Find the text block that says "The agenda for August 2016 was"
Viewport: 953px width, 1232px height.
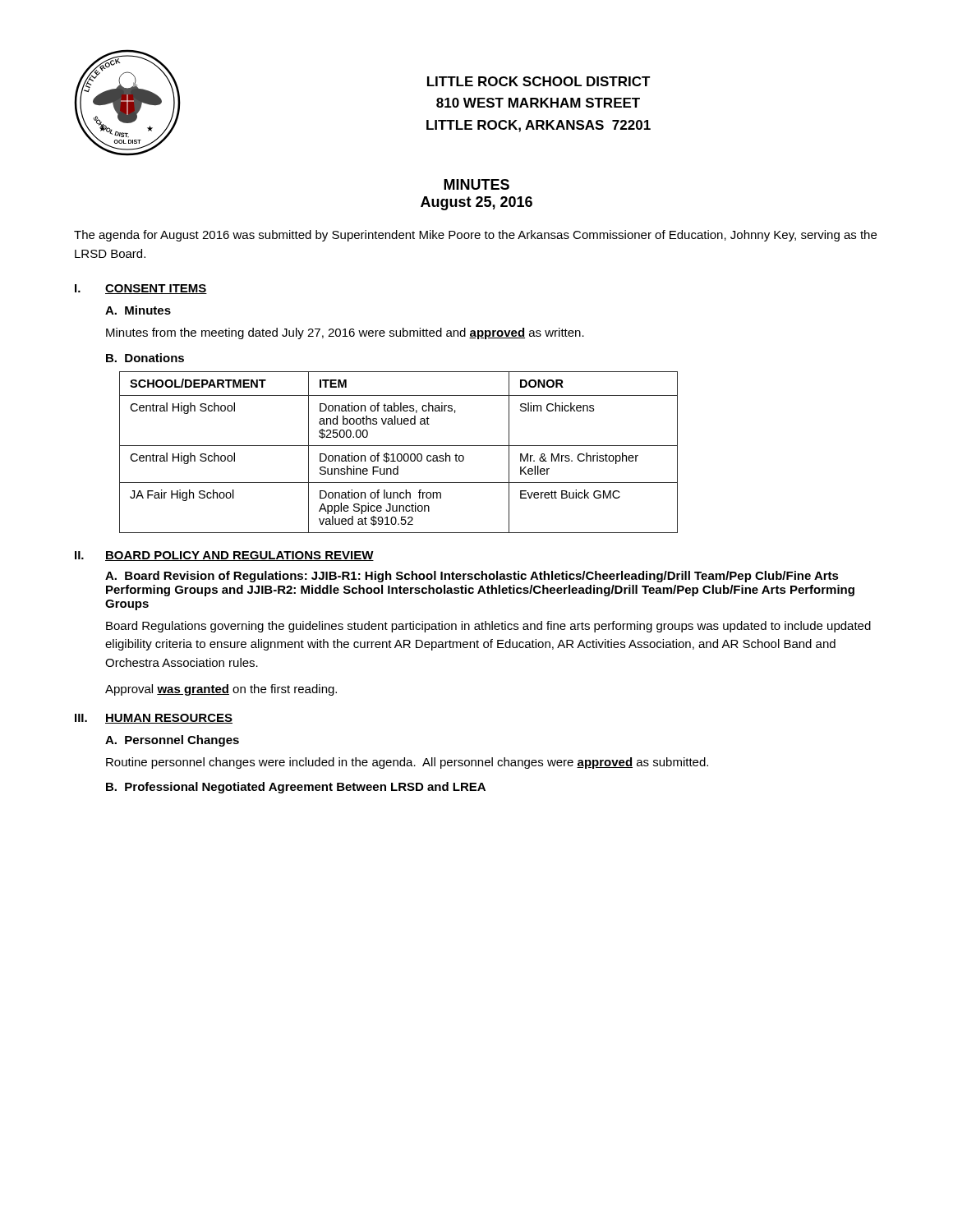pyautogui.click(x=476, y=244)
